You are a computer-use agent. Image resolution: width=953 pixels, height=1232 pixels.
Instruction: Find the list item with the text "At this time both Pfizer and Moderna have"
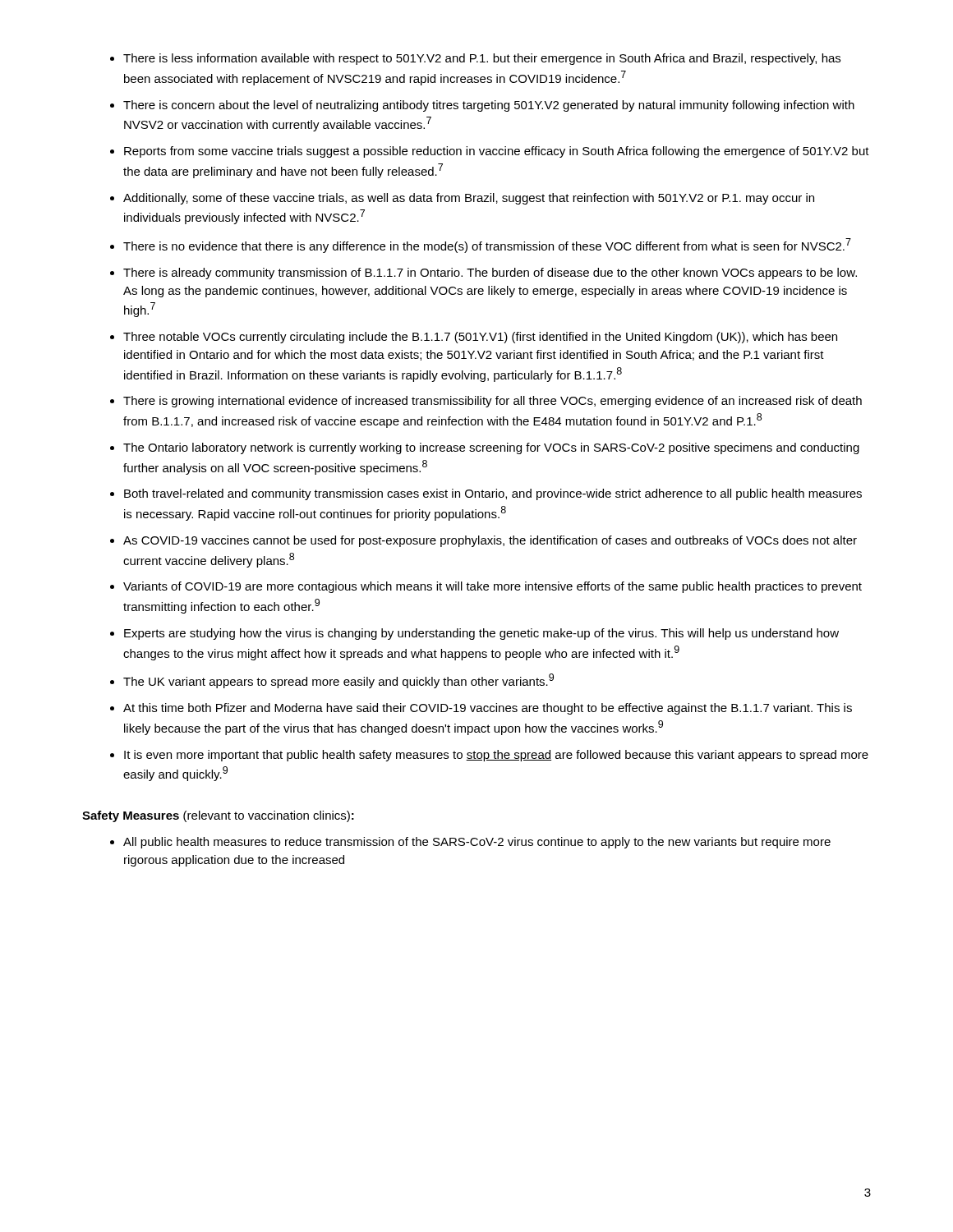click(x=488, y=718)
